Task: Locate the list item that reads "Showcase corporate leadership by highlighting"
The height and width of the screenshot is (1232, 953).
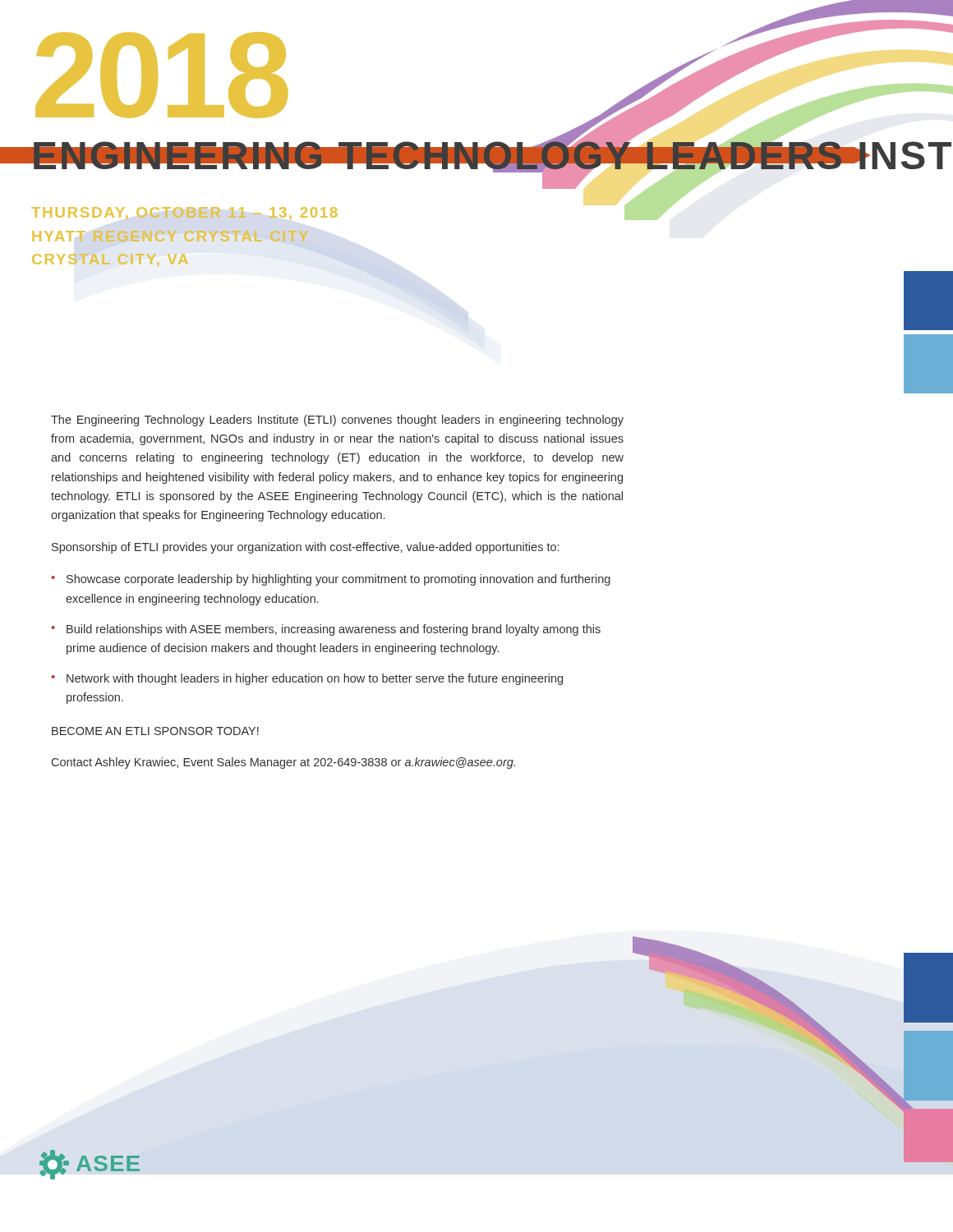Action: coord(338,589)
